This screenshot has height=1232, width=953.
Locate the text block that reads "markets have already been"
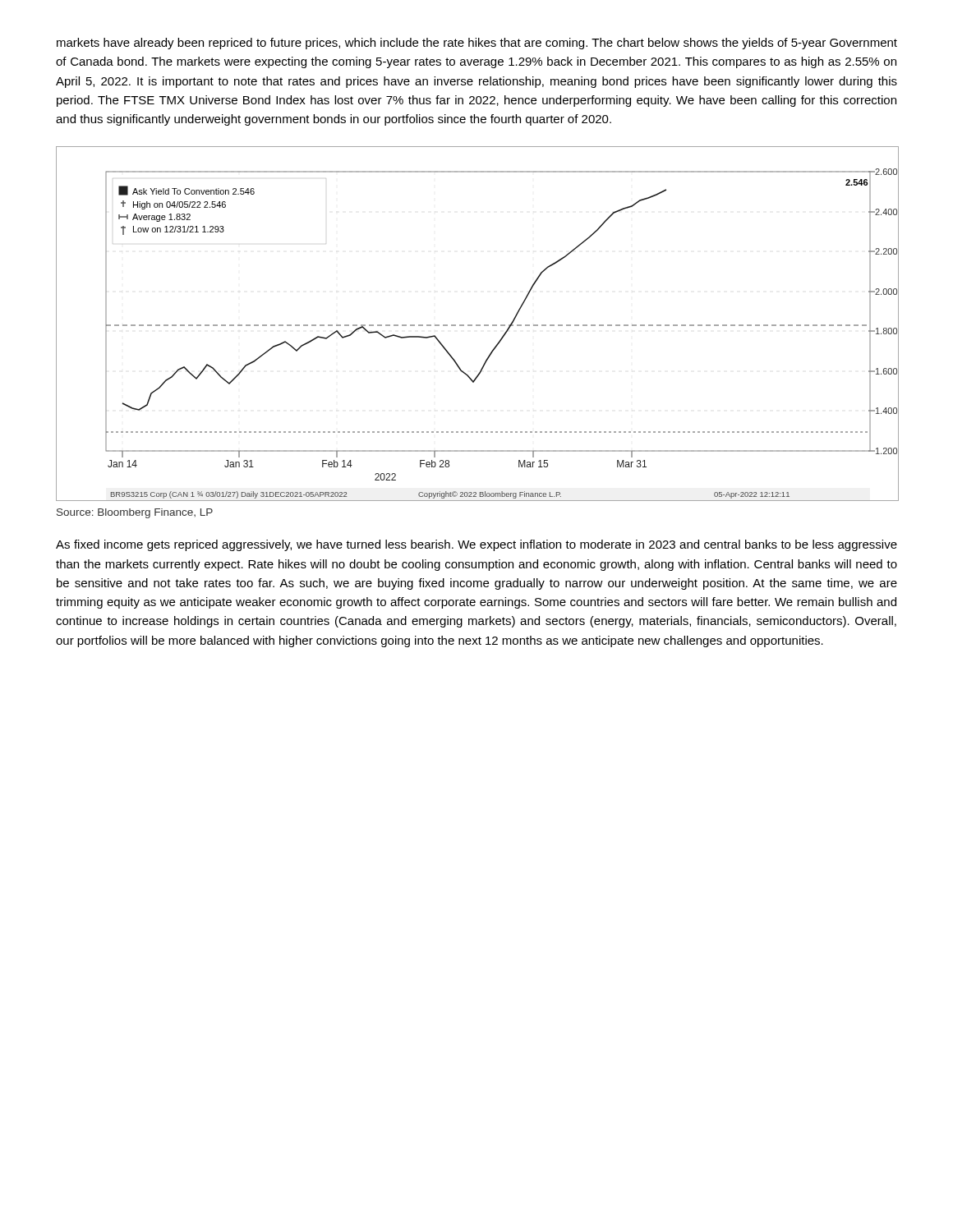476,81
